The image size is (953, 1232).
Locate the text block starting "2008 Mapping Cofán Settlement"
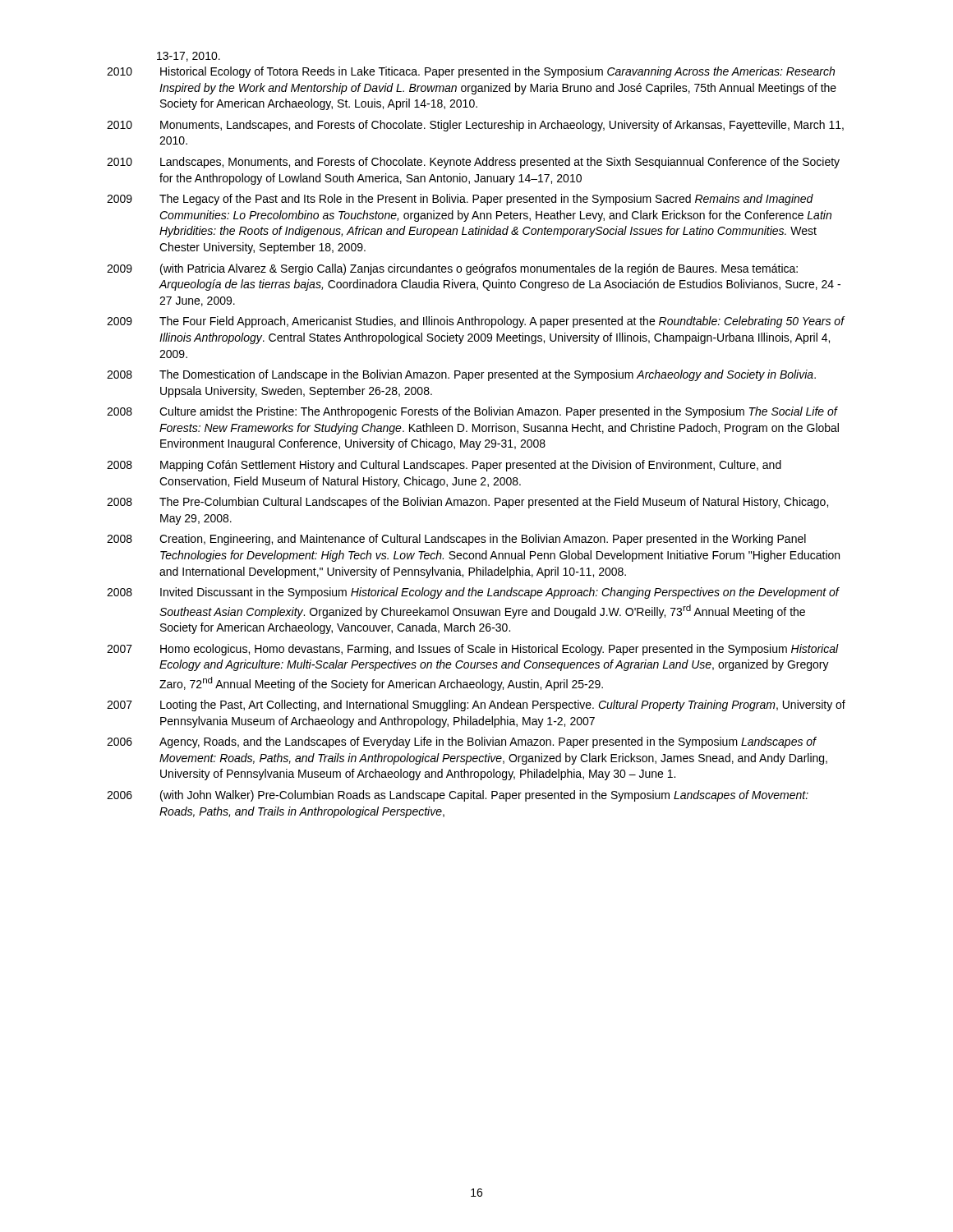tap(476, 474)
